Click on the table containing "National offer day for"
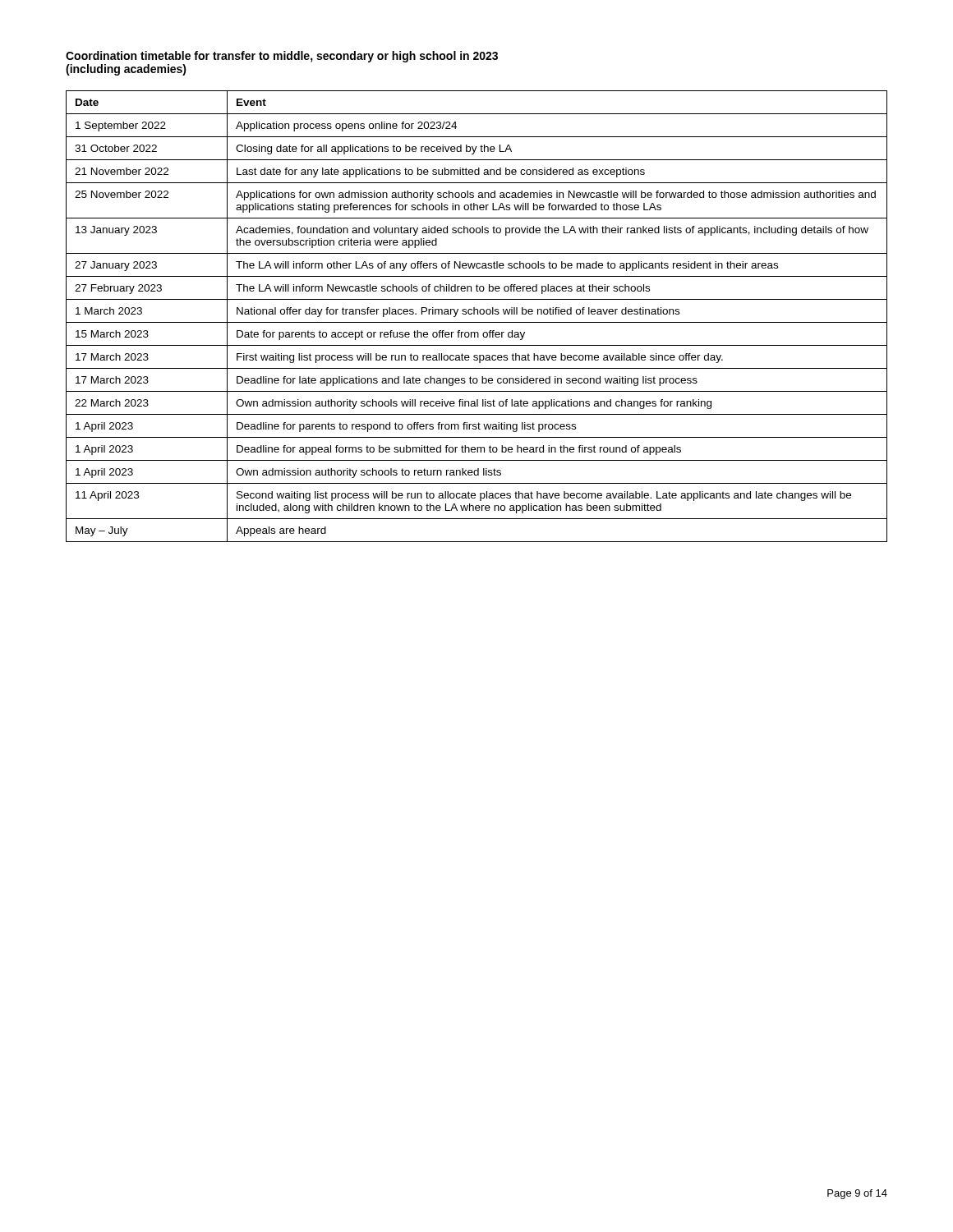This screenshot has width=953, height=1232. point(476,316)
